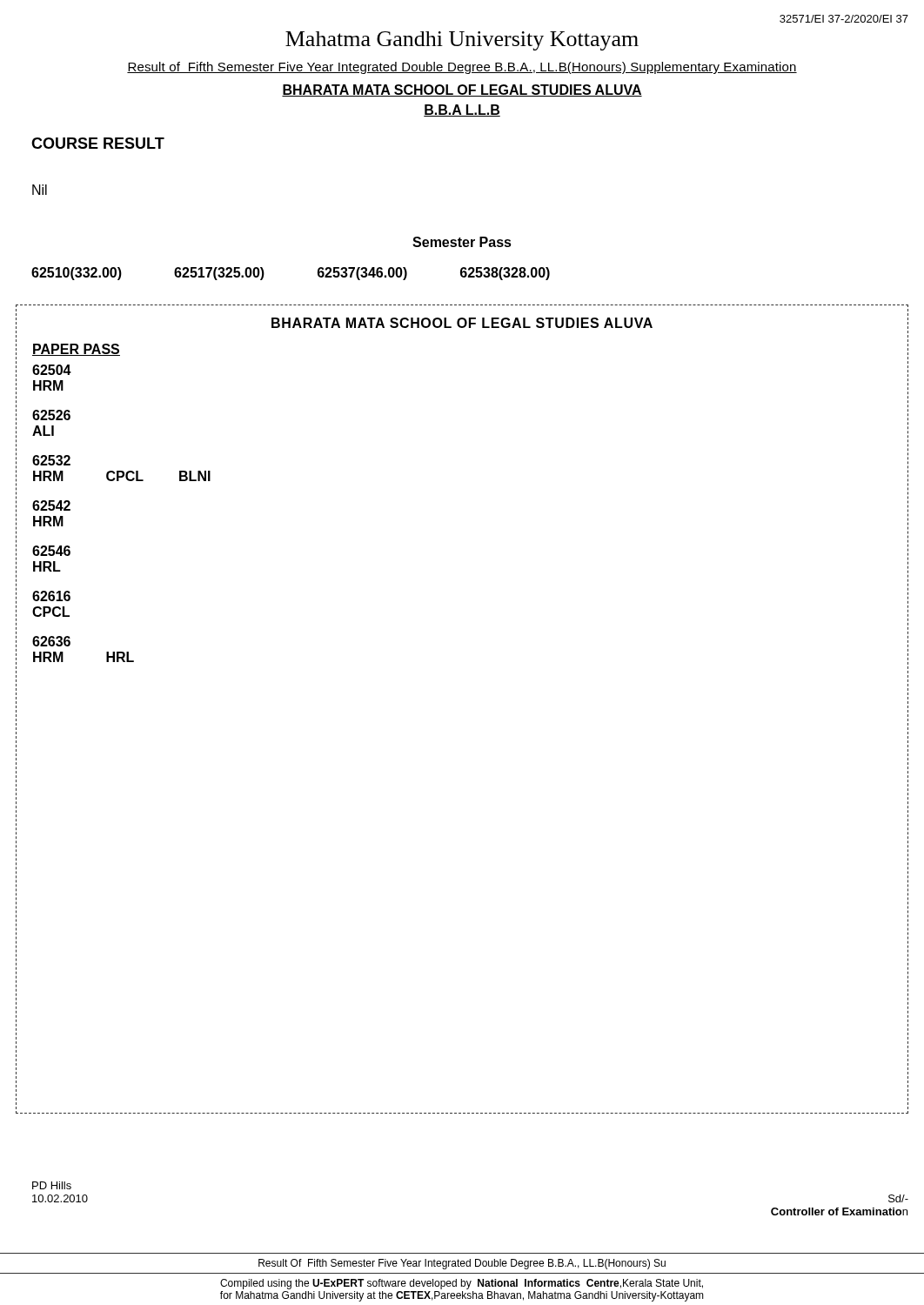Viewport: 924px width, 1305px height.
Task: Locate the text that reads "Semester Pass"
Action: tap(462, 242)
